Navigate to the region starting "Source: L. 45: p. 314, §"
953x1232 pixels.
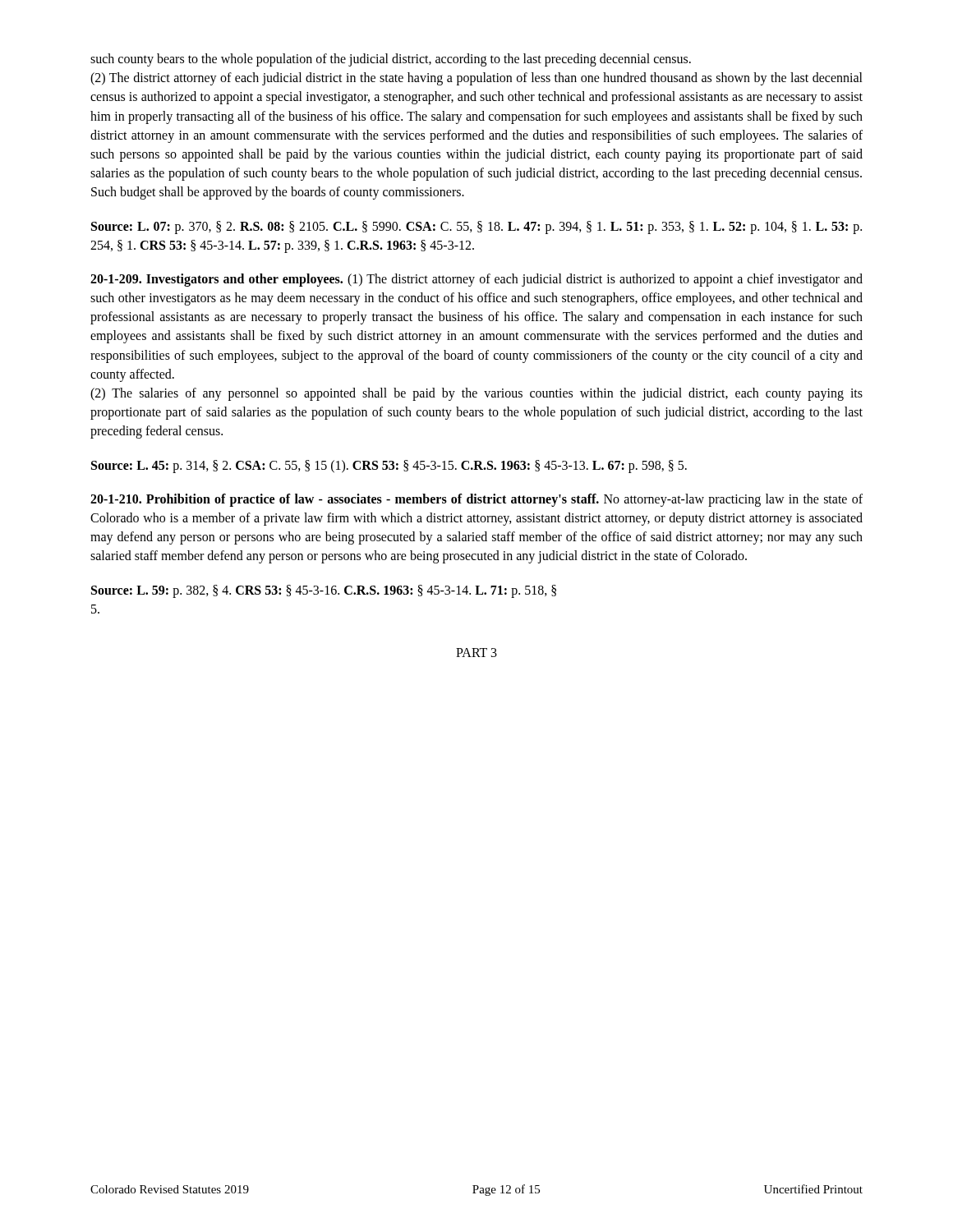pos(476,465)
